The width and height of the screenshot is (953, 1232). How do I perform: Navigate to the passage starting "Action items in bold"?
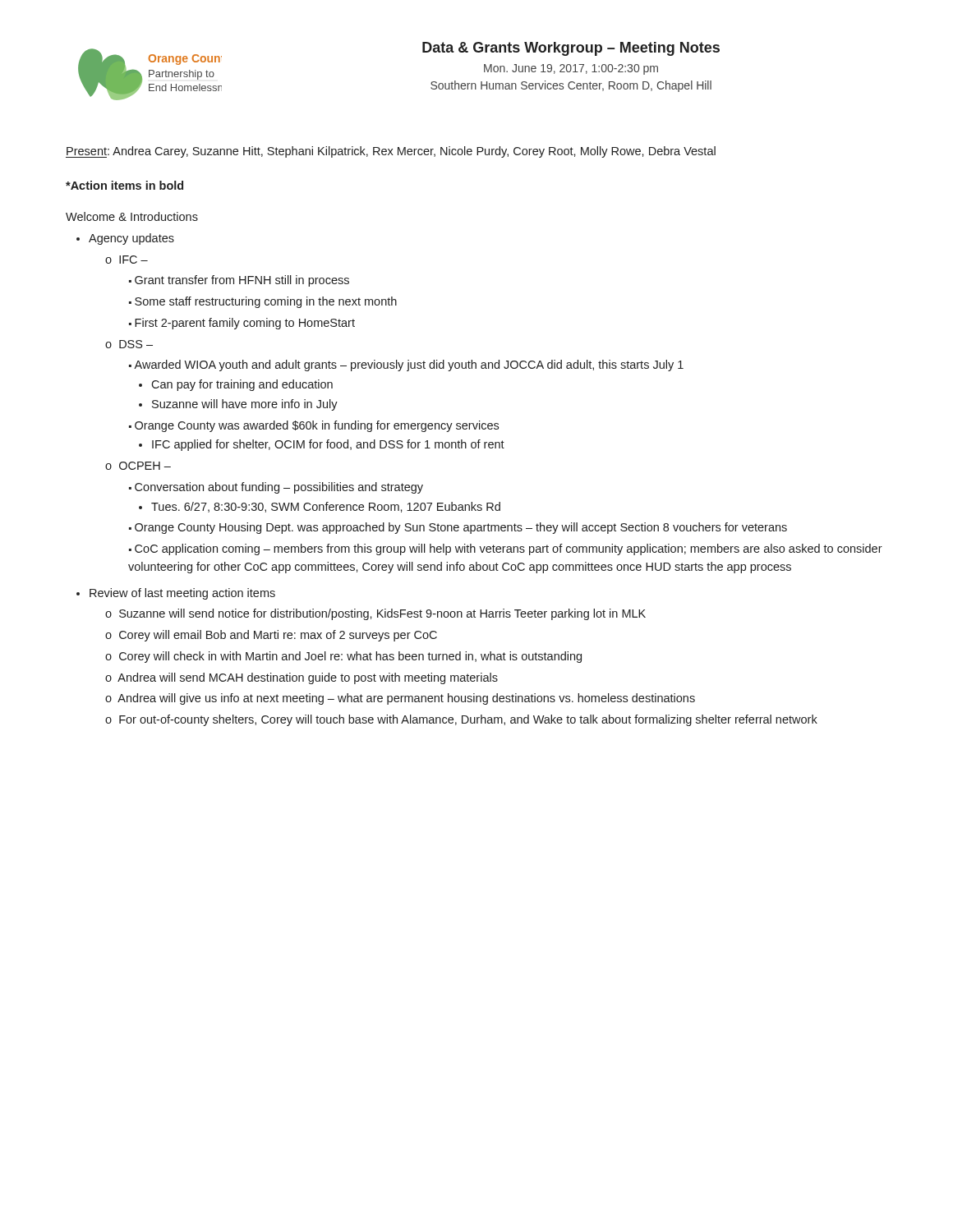coord(125,185)
